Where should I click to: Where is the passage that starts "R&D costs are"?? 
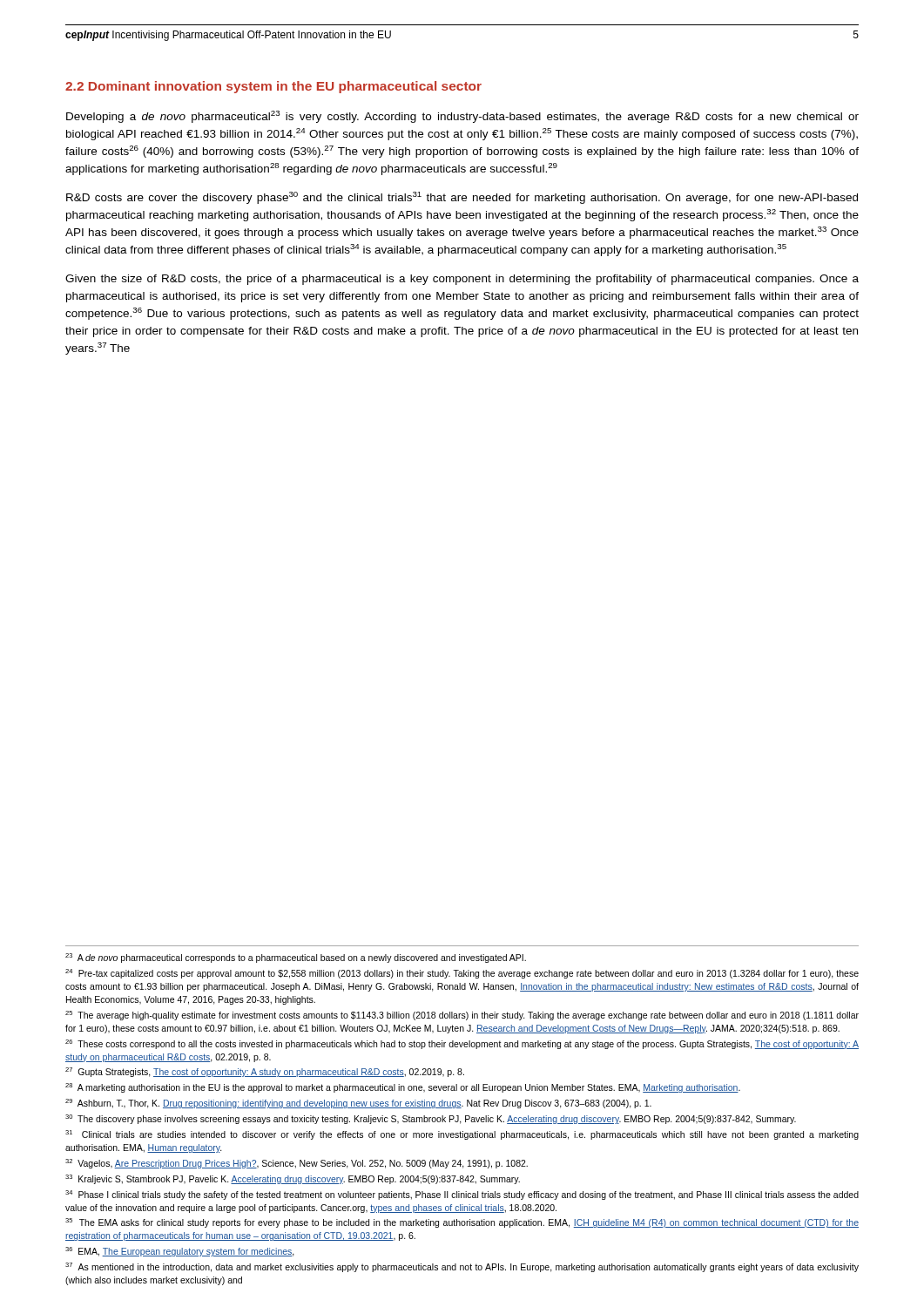tap(462, 223)
